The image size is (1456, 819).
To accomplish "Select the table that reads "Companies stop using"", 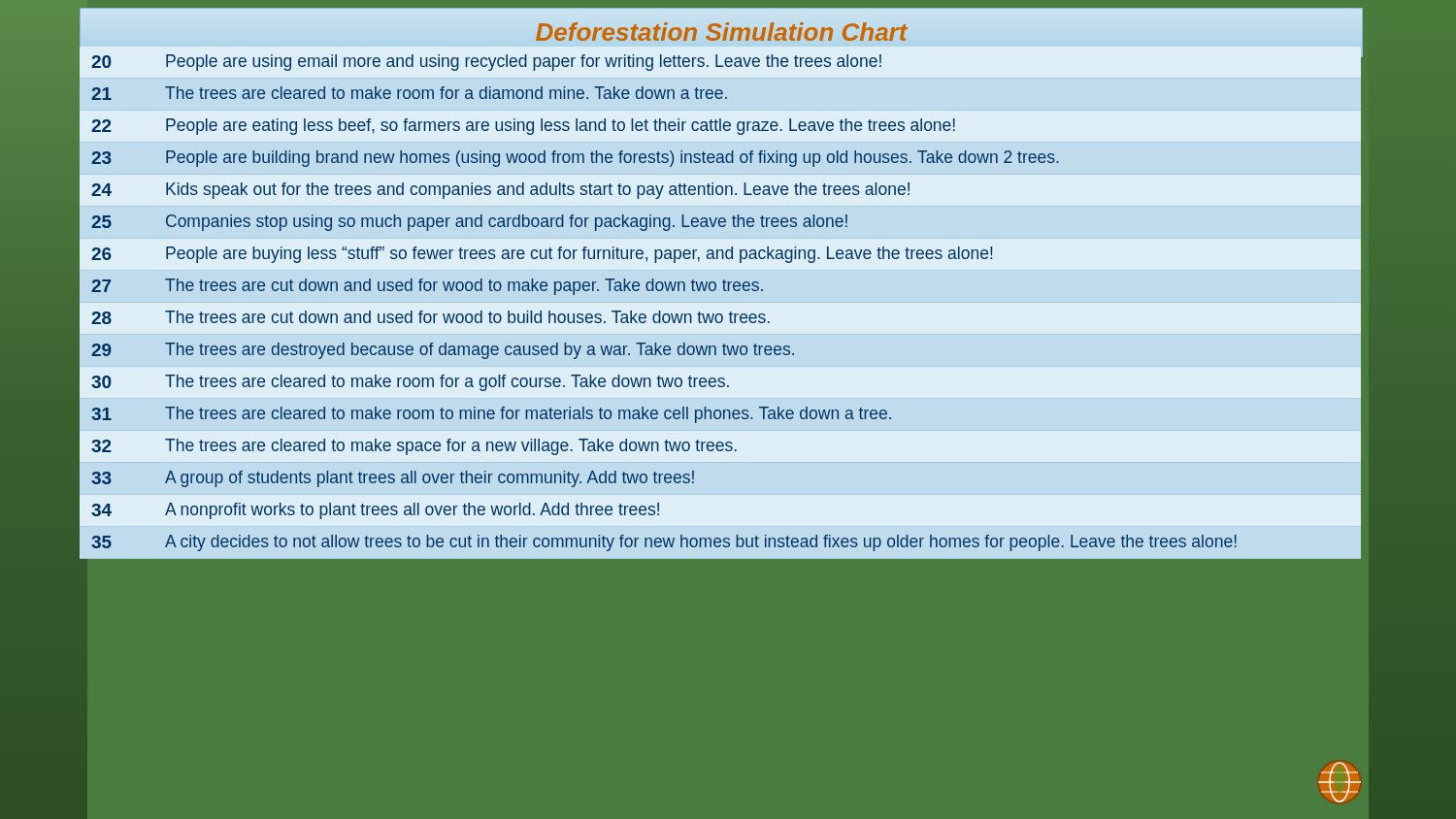I will 720,303.
